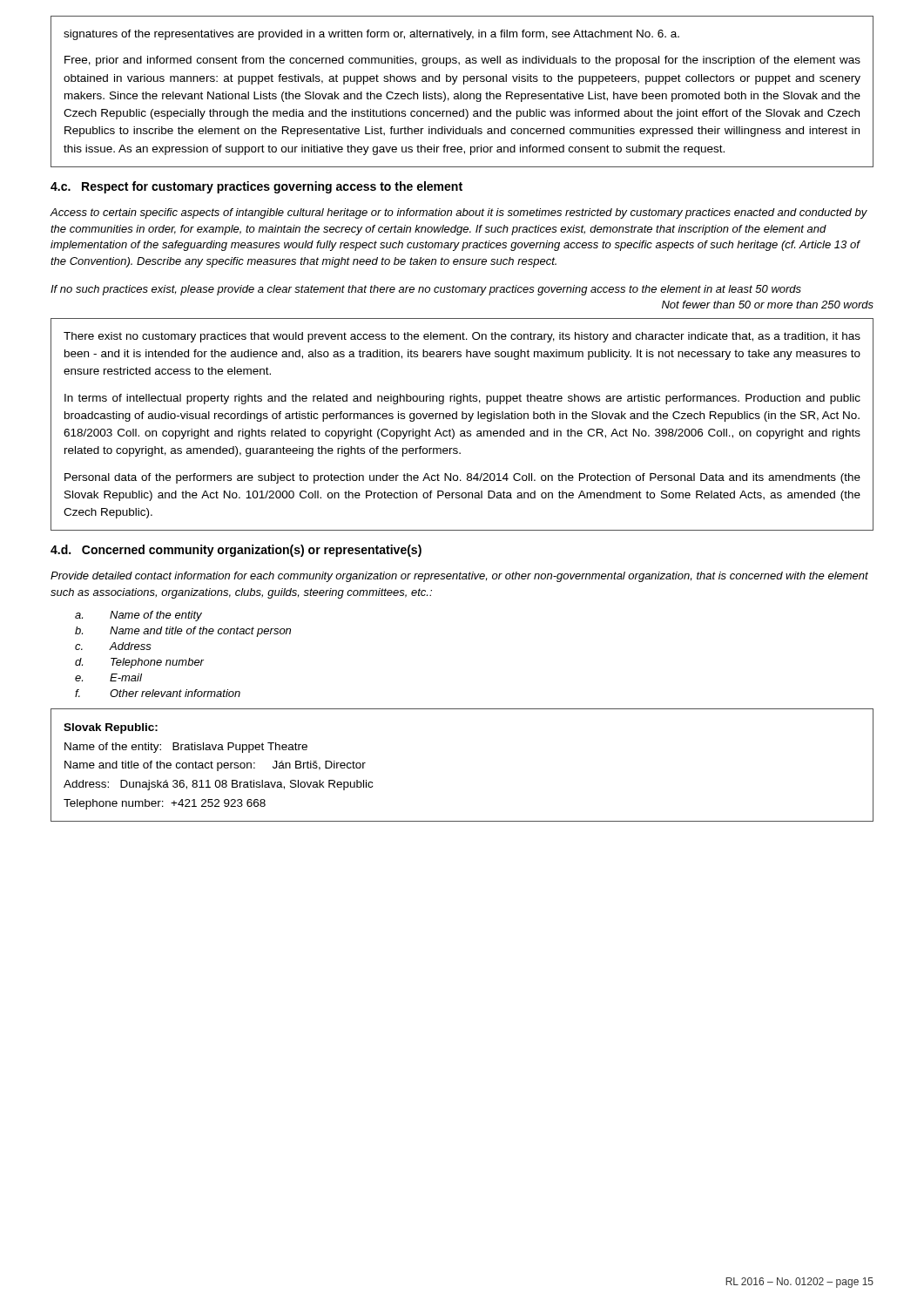The image size is (924, 1307).
Task: Find the text block containing "Provide detailed contact information for each community"
Action: click(459, 584)
